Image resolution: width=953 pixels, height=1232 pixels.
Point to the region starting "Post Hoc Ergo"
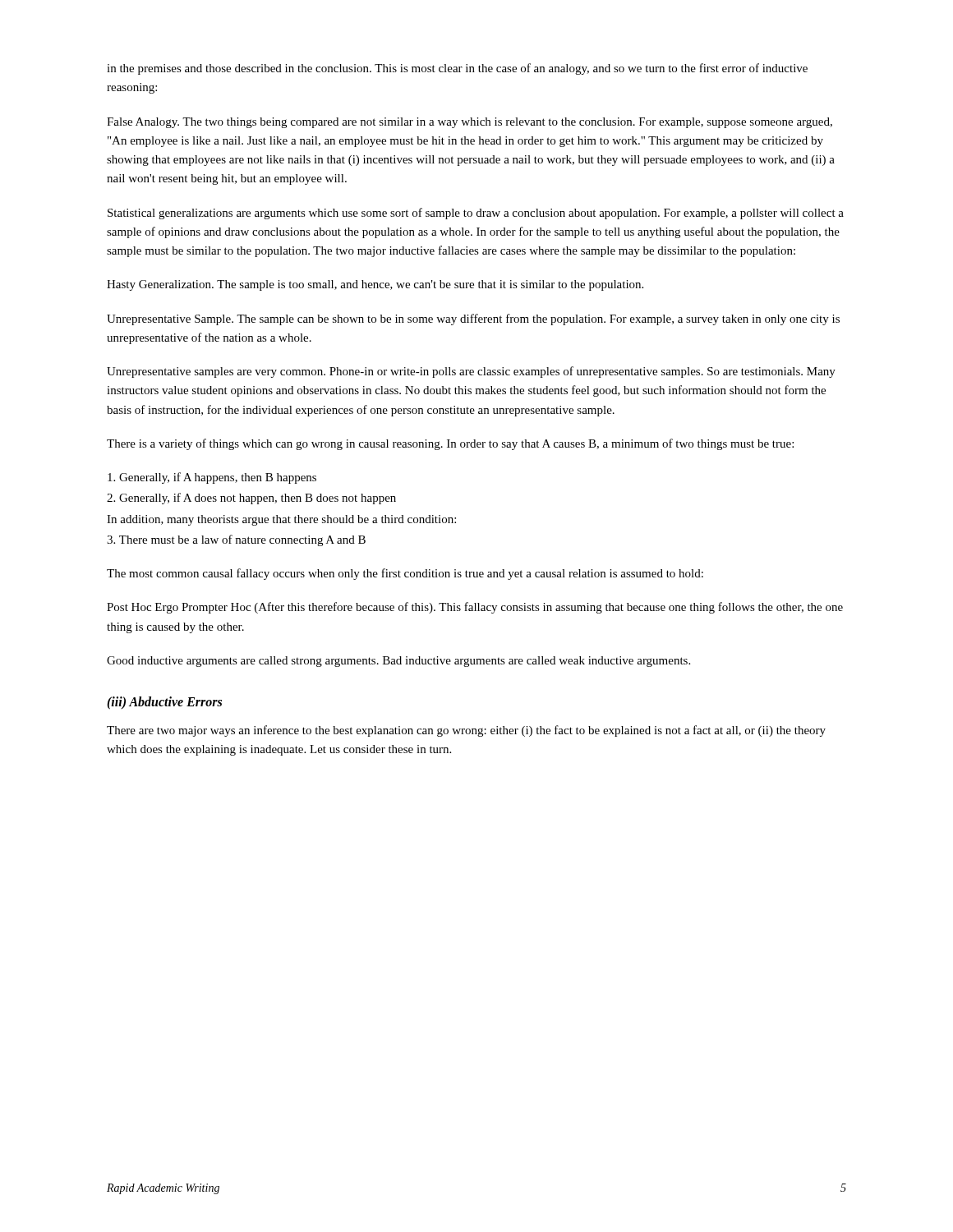pos(475,617)
